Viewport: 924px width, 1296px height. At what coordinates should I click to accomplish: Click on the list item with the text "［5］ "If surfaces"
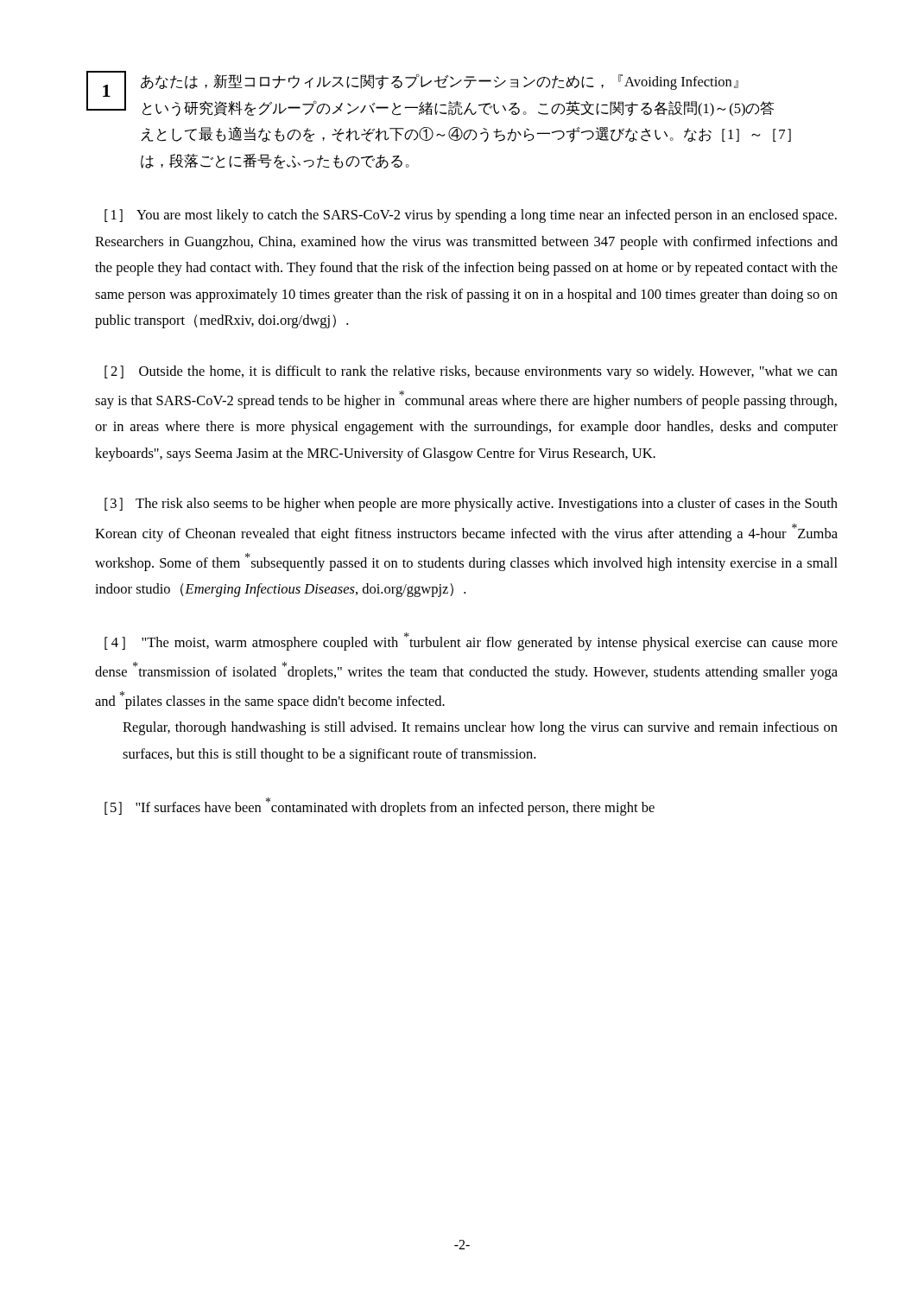pos(466,806)
